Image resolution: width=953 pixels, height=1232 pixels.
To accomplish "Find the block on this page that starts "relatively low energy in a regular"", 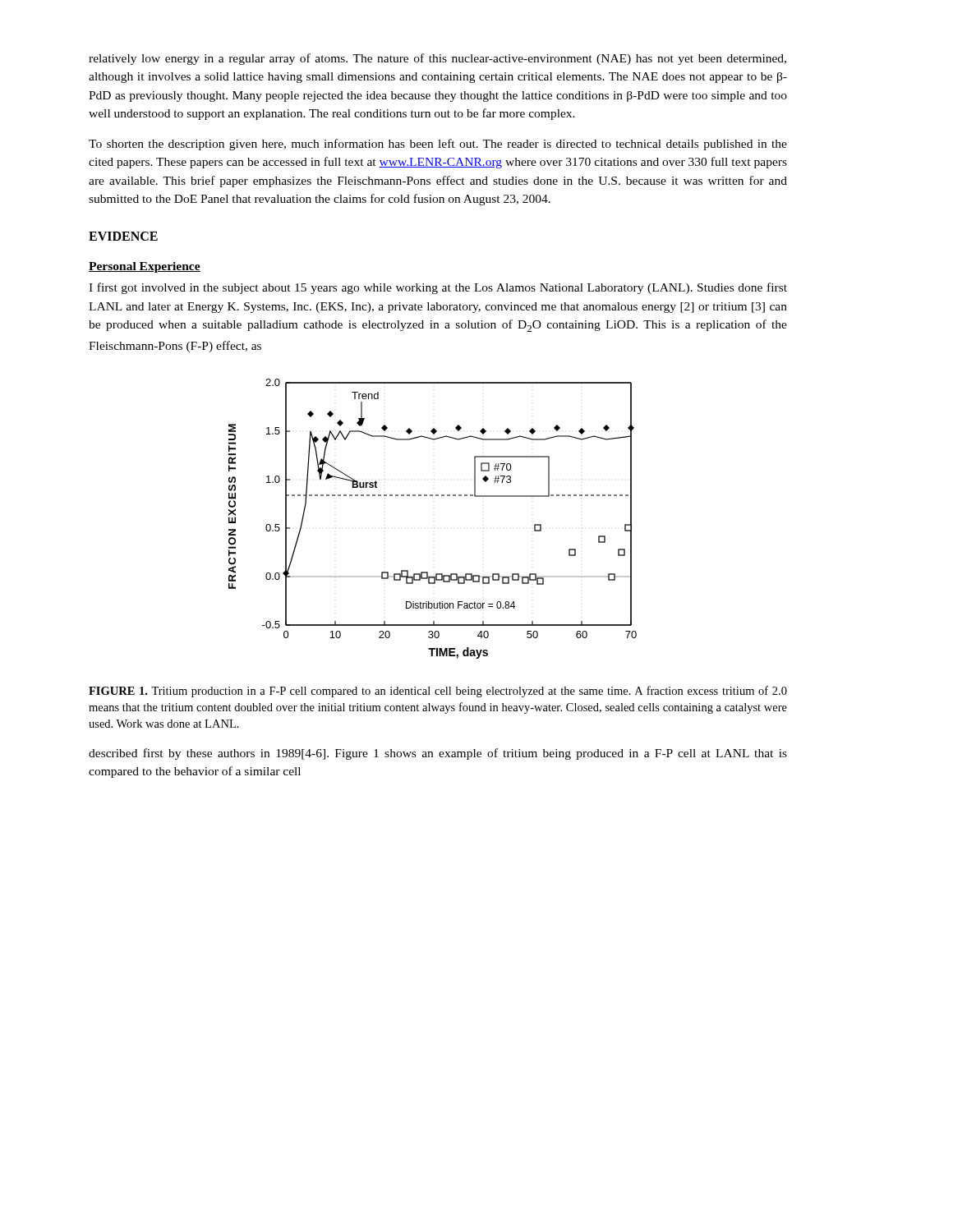I will coord(438,86).
